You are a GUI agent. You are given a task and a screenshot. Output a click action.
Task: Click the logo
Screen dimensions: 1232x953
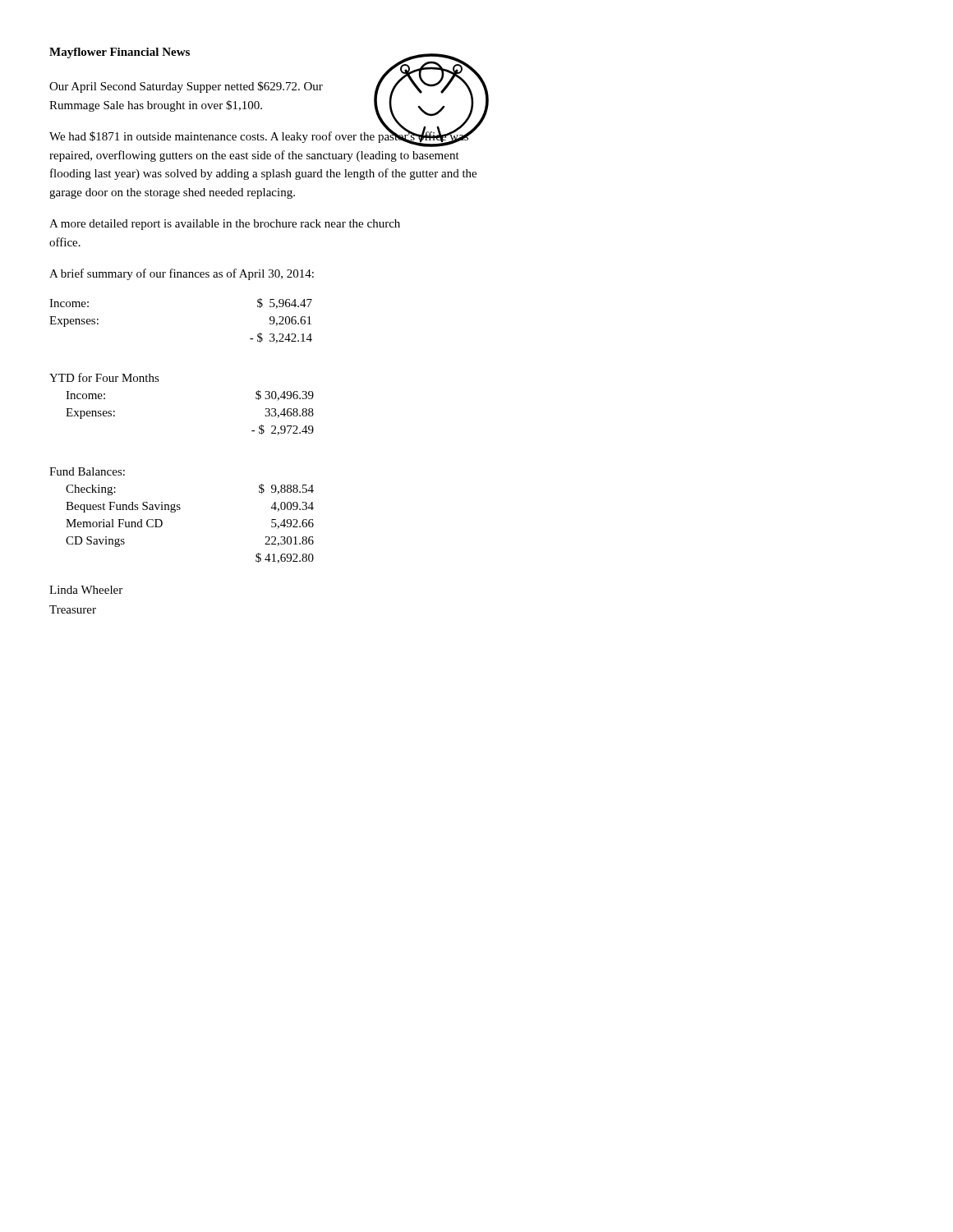tap(431, 99)
